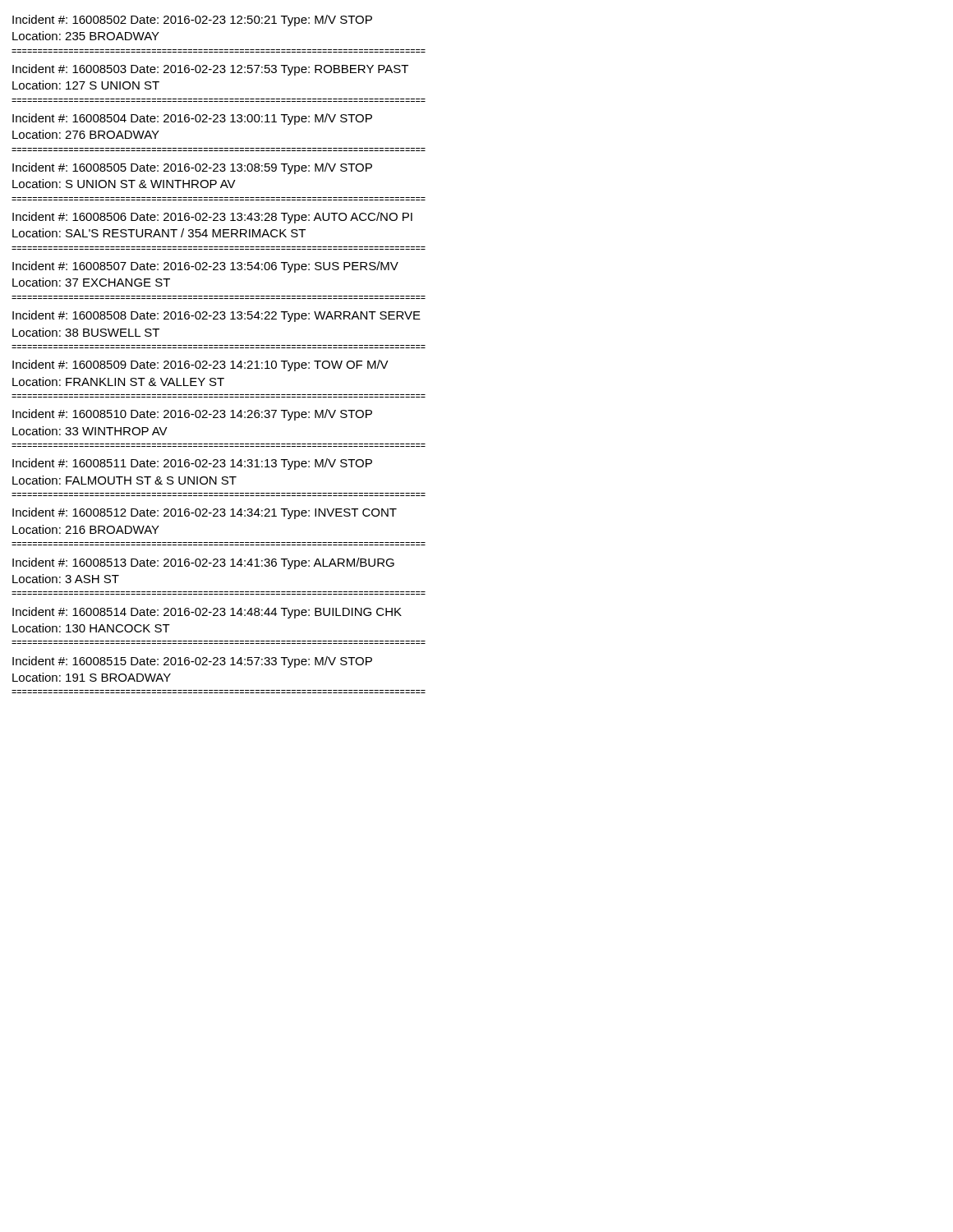Select the text block starting "Incident #: 16008513 Date: 2016-02-23 14:41:36"

tap(203, 563)
